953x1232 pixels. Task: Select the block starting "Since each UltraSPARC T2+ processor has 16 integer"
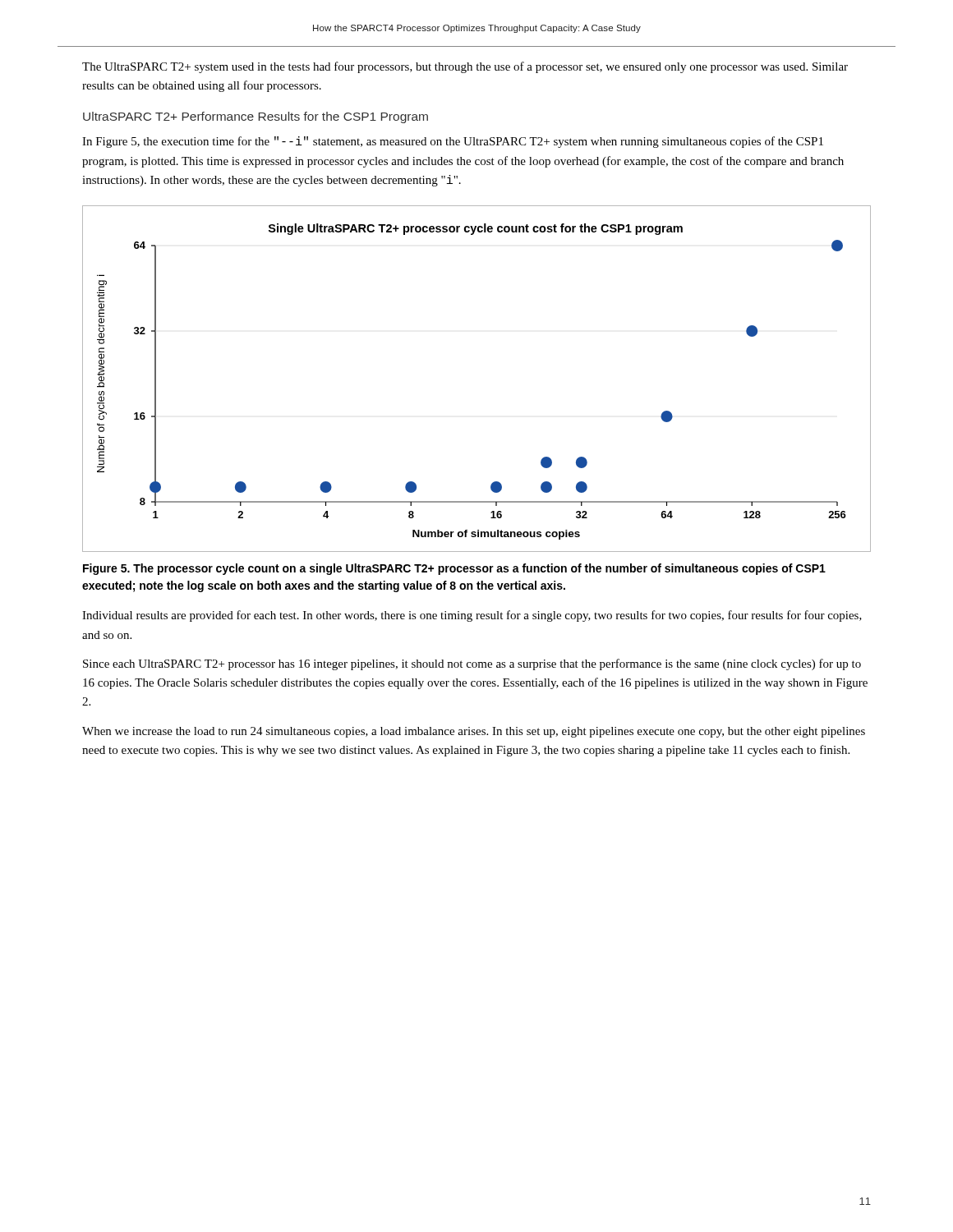tap(475, 683)
